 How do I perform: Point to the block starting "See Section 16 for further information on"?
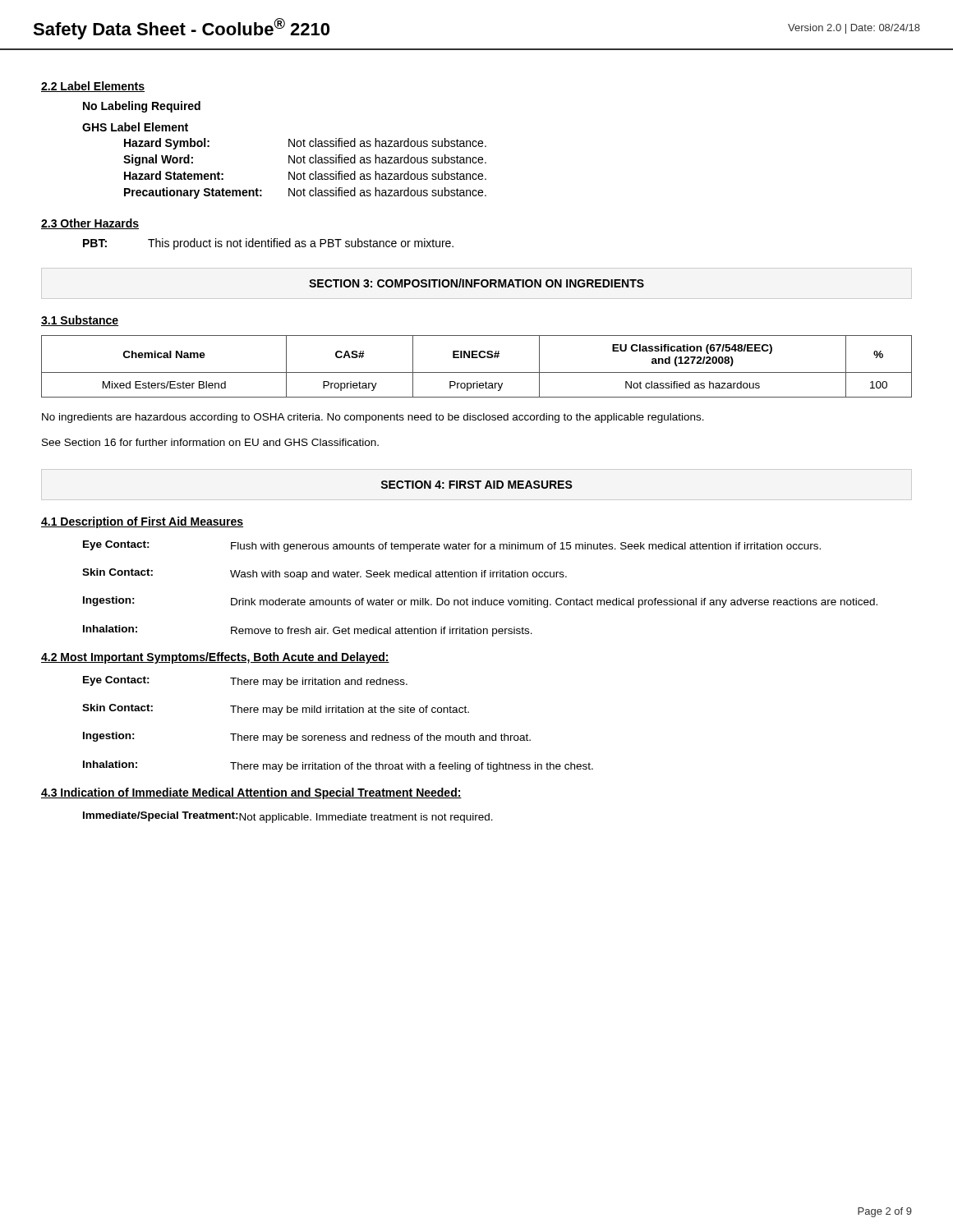pos(210,442)
